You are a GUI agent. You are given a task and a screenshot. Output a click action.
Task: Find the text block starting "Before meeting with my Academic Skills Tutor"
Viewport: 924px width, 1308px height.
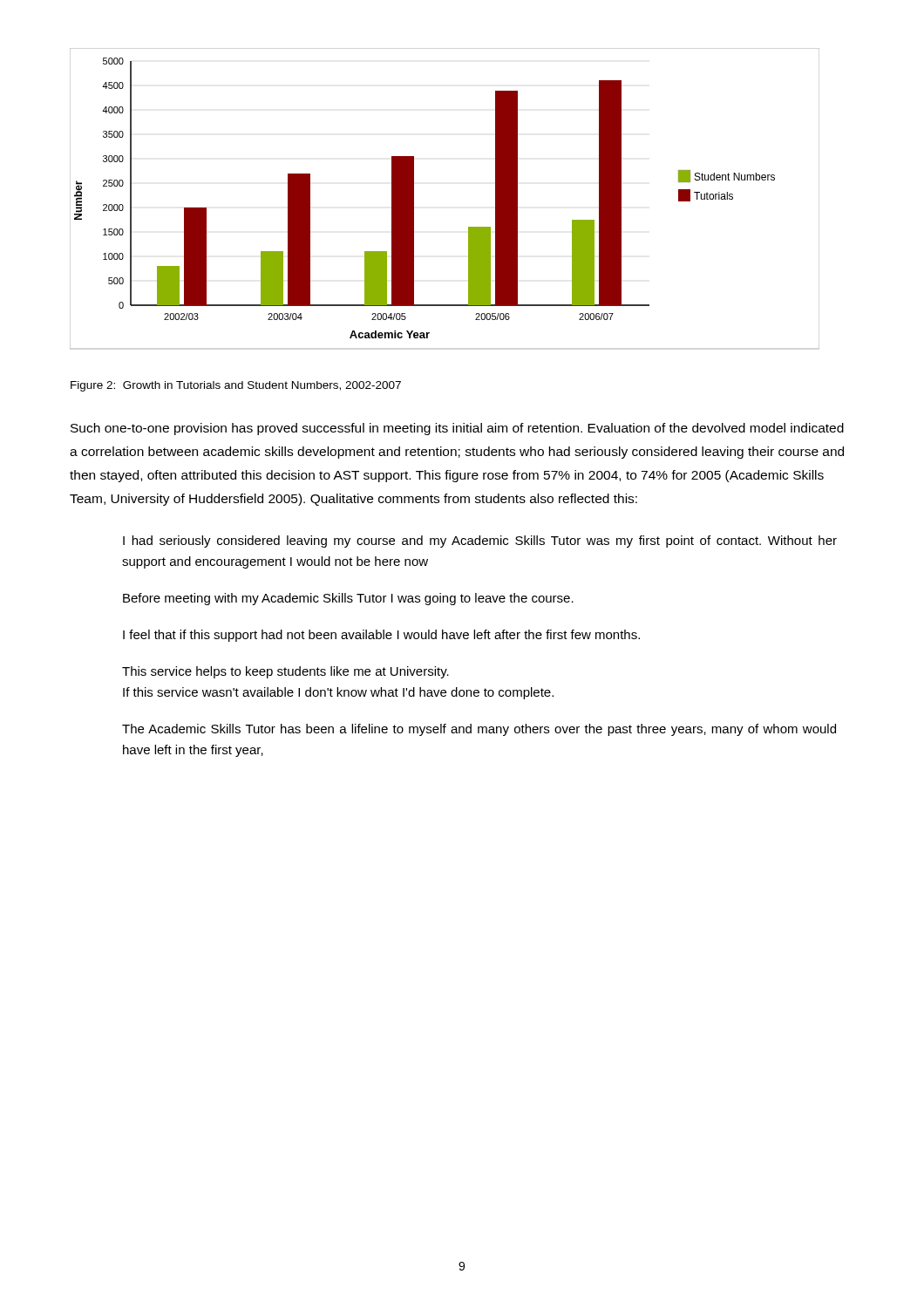point(348,597)
